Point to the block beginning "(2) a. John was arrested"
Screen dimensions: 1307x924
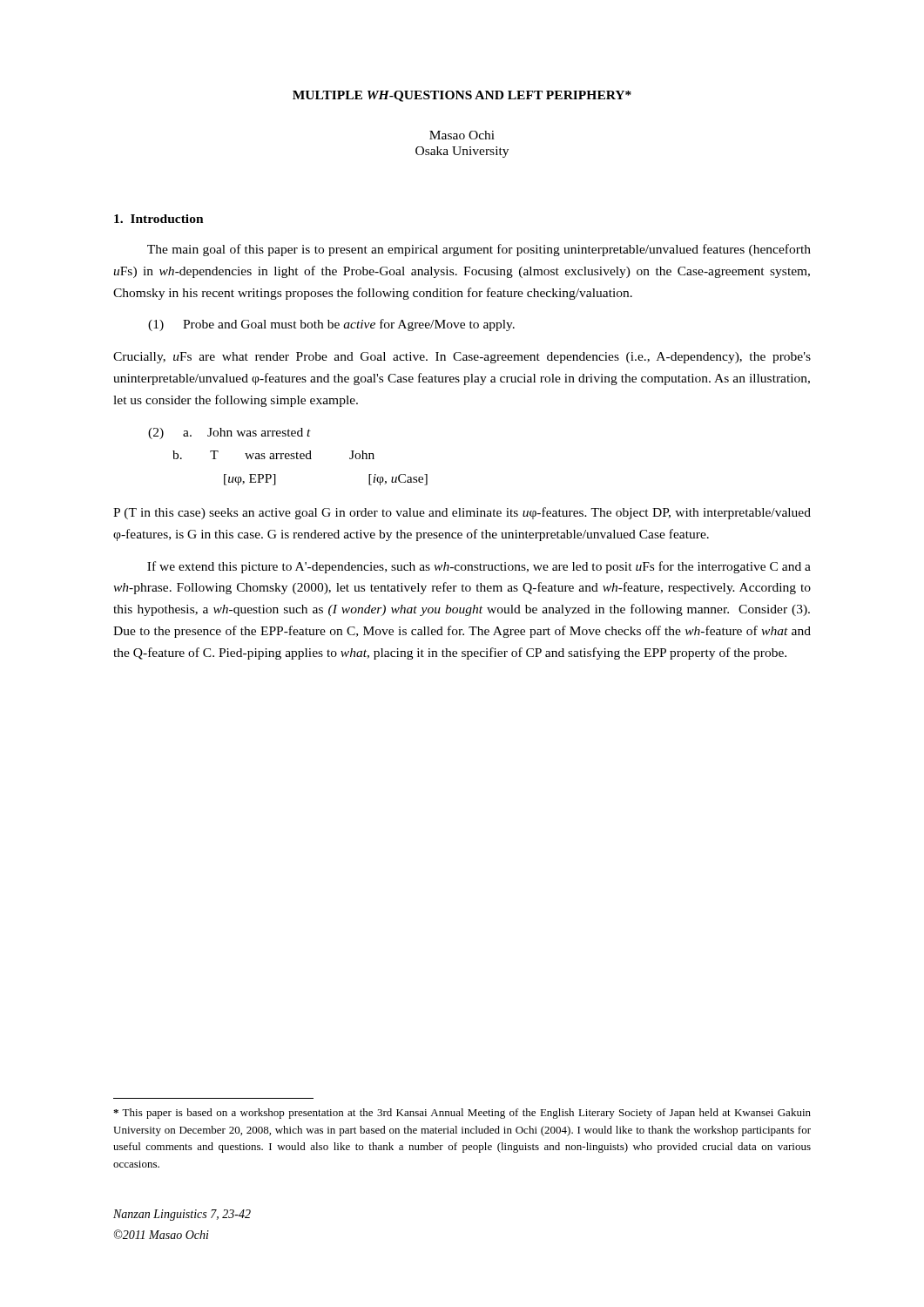229,433
